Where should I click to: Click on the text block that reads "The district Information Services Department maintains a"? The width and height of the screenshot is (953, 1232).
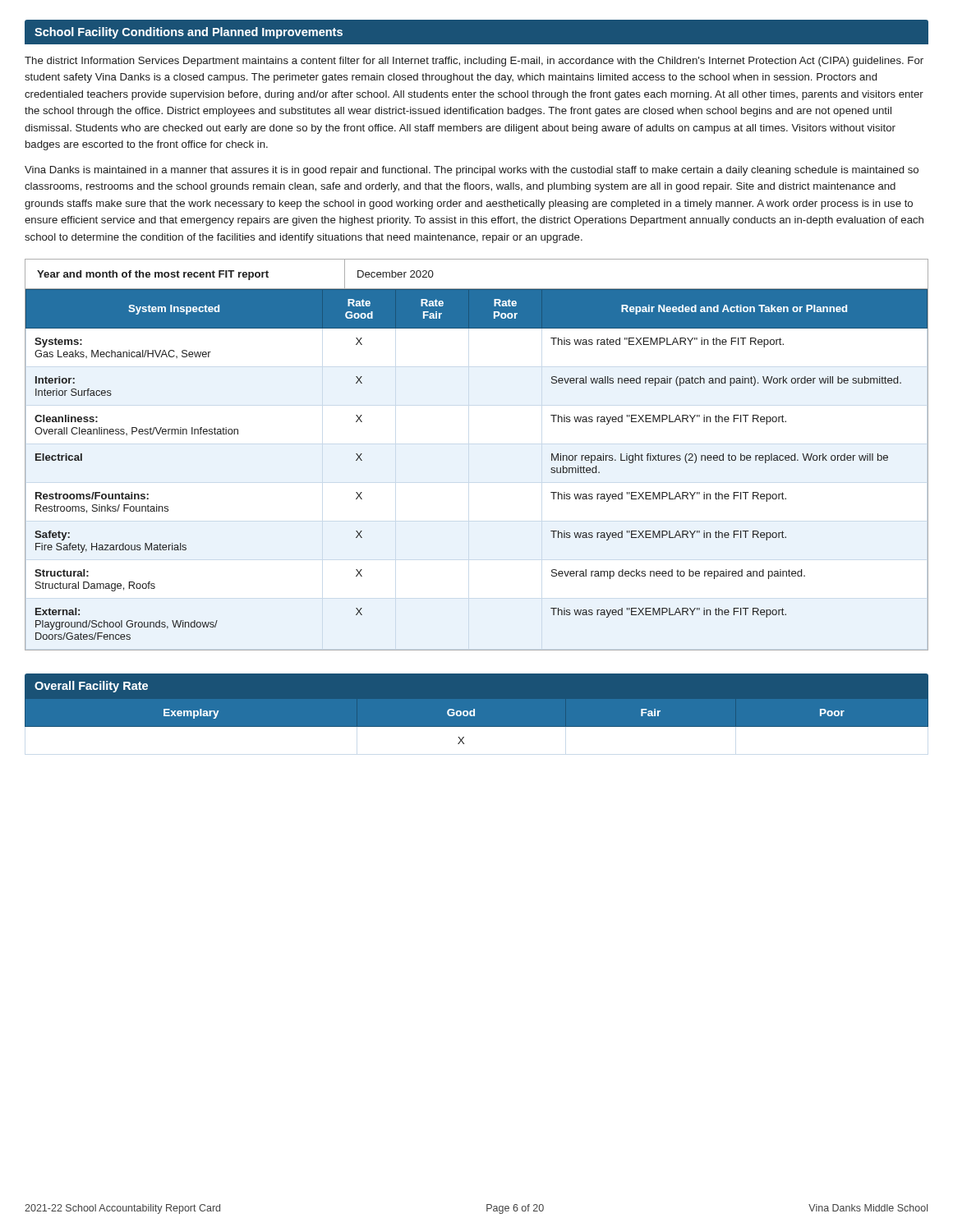pos(474,102)
